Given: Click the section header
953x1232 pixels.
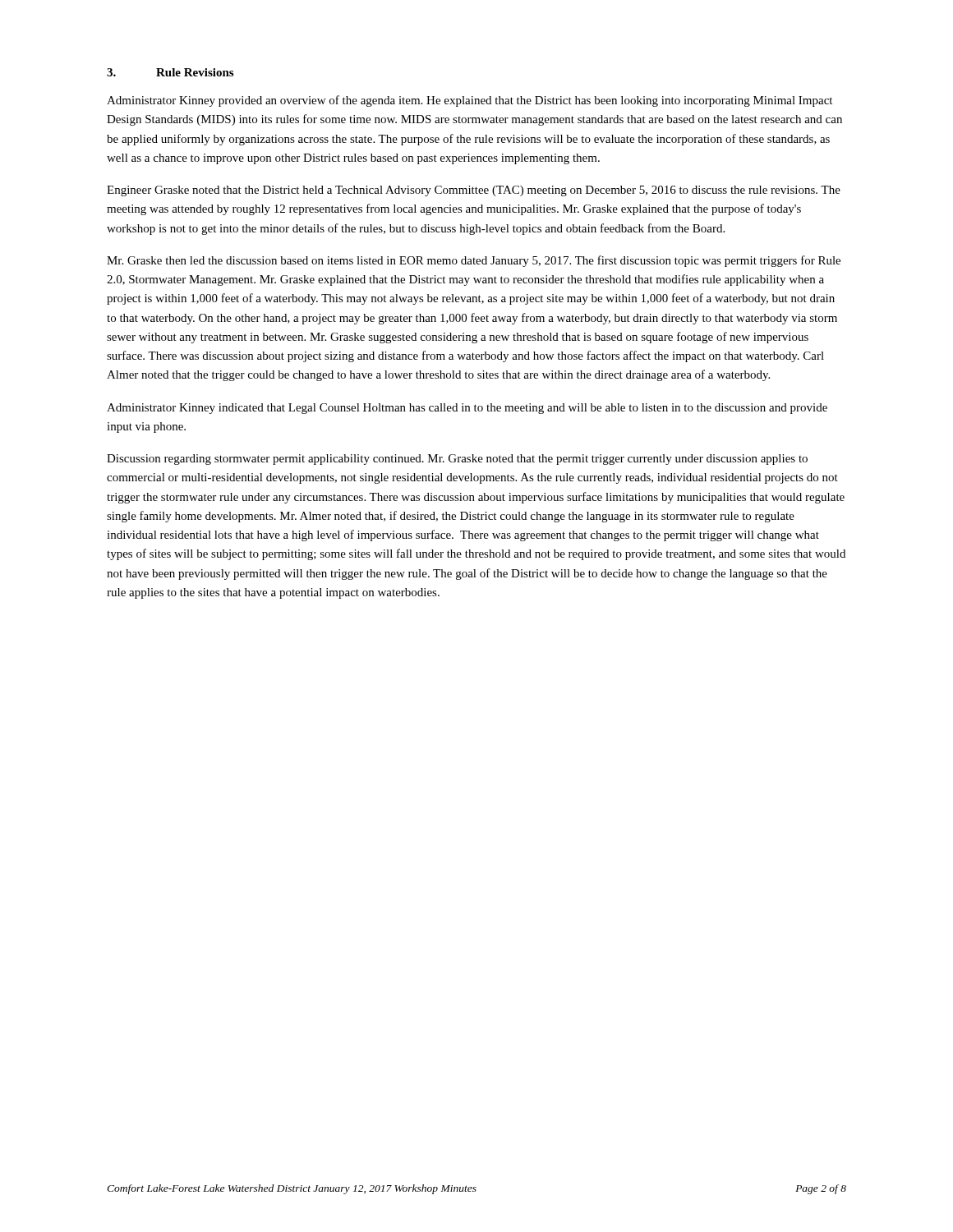Looking at the screenshot, I should [170, 73].
